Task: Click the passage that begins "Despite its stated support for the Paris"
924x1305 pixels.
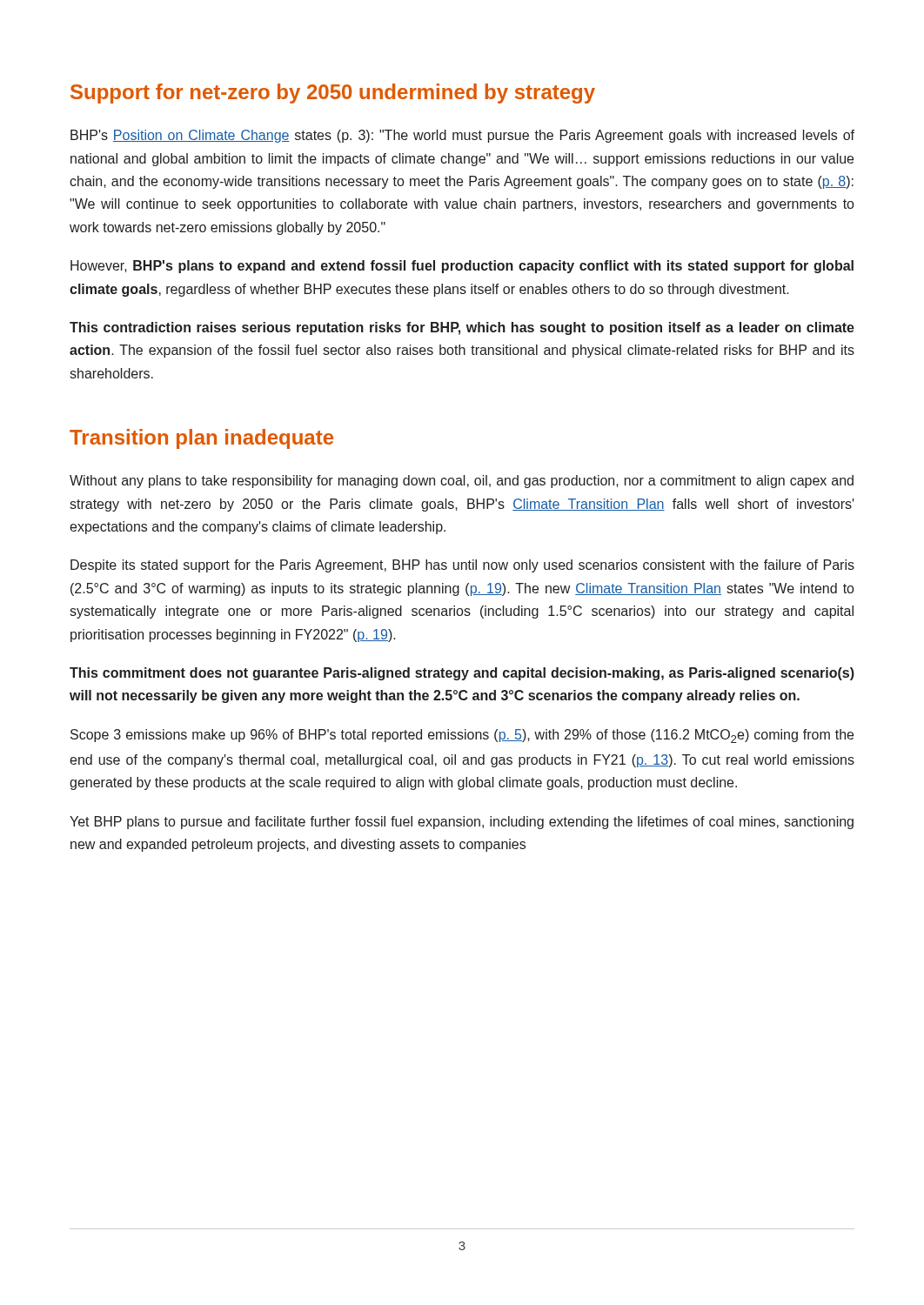Action: (x=462, y=600)
